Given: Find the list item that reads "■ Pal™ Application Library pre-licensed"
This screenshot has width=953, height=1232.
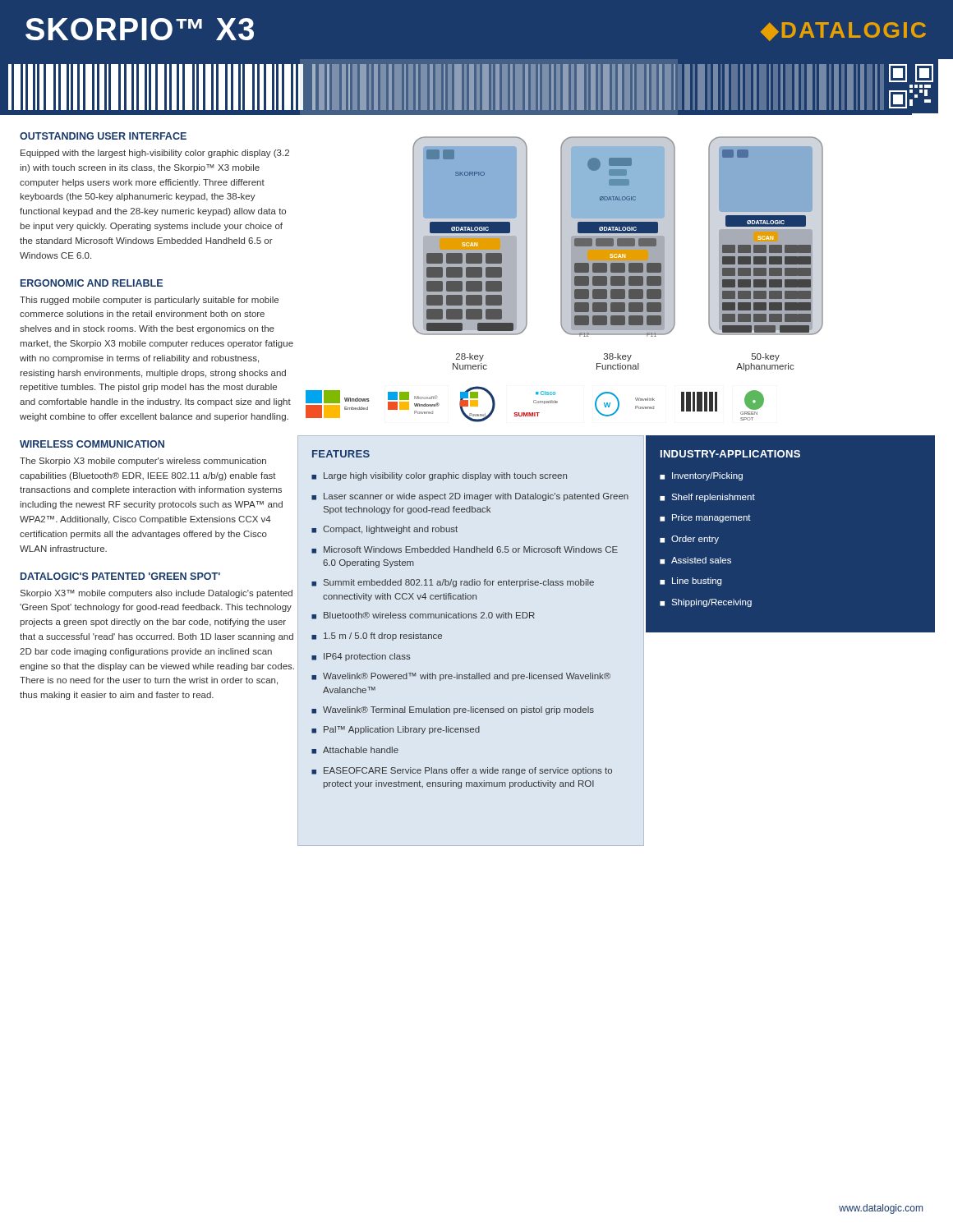Looking at the screenshot, I should pyautogui.click(x=396, y=731).
